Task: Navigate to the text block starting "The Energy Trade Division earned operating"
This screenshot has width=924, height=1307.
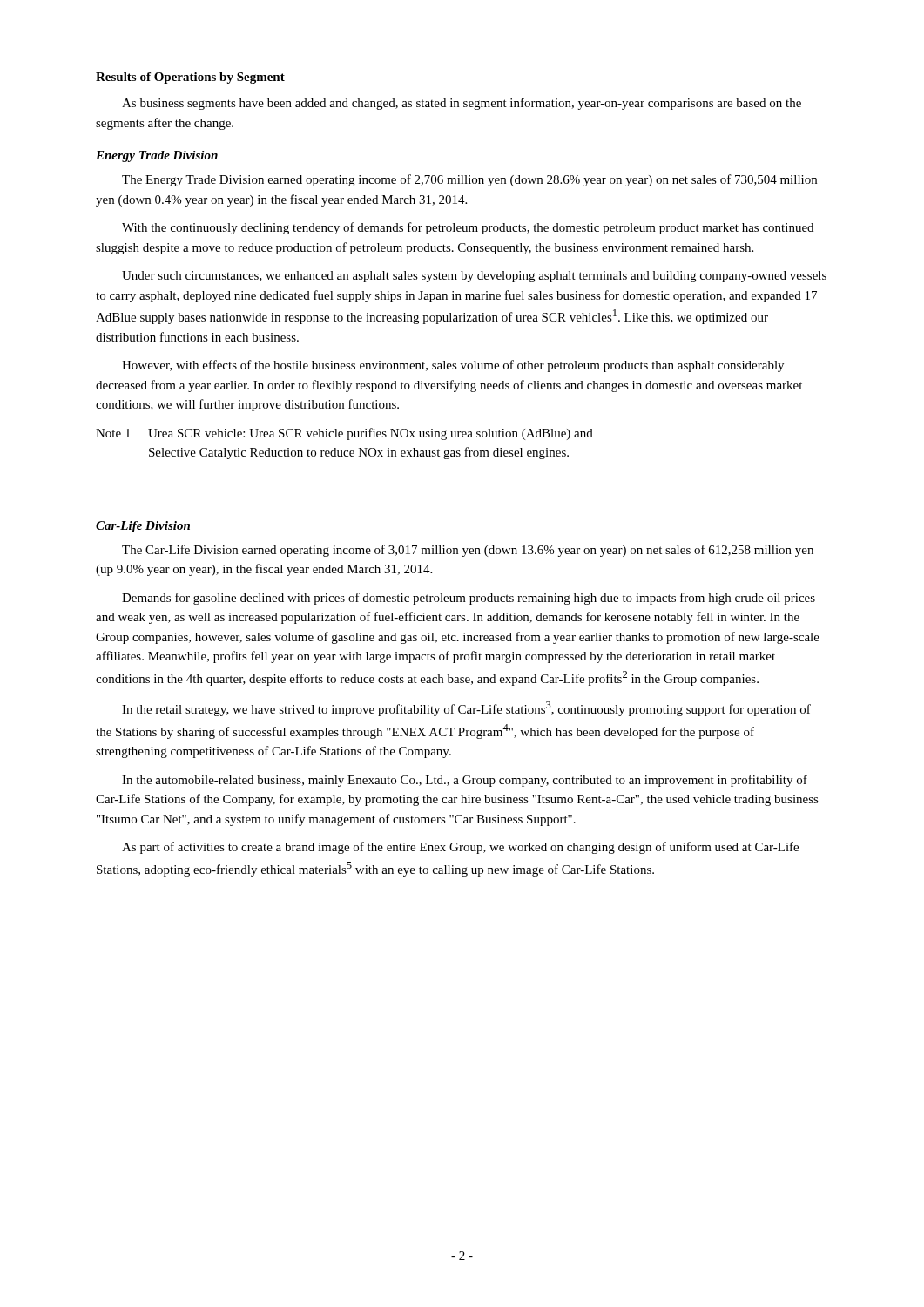Action: tap(462, 190)
